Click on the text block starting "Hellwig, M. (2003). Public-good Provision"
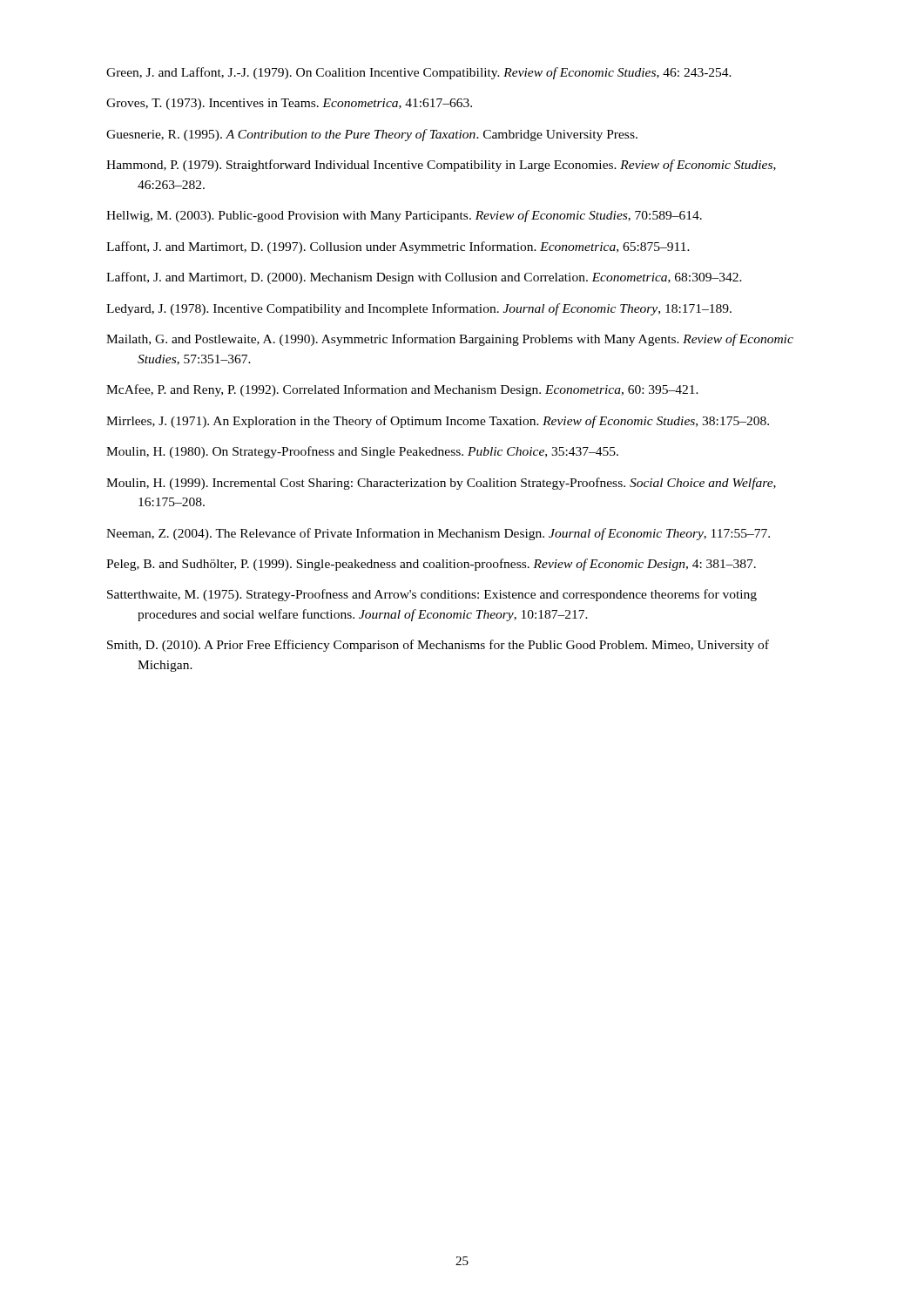The width and height of the screenshot is (924, 1307). pyautogui.click(x=404, y=215)
